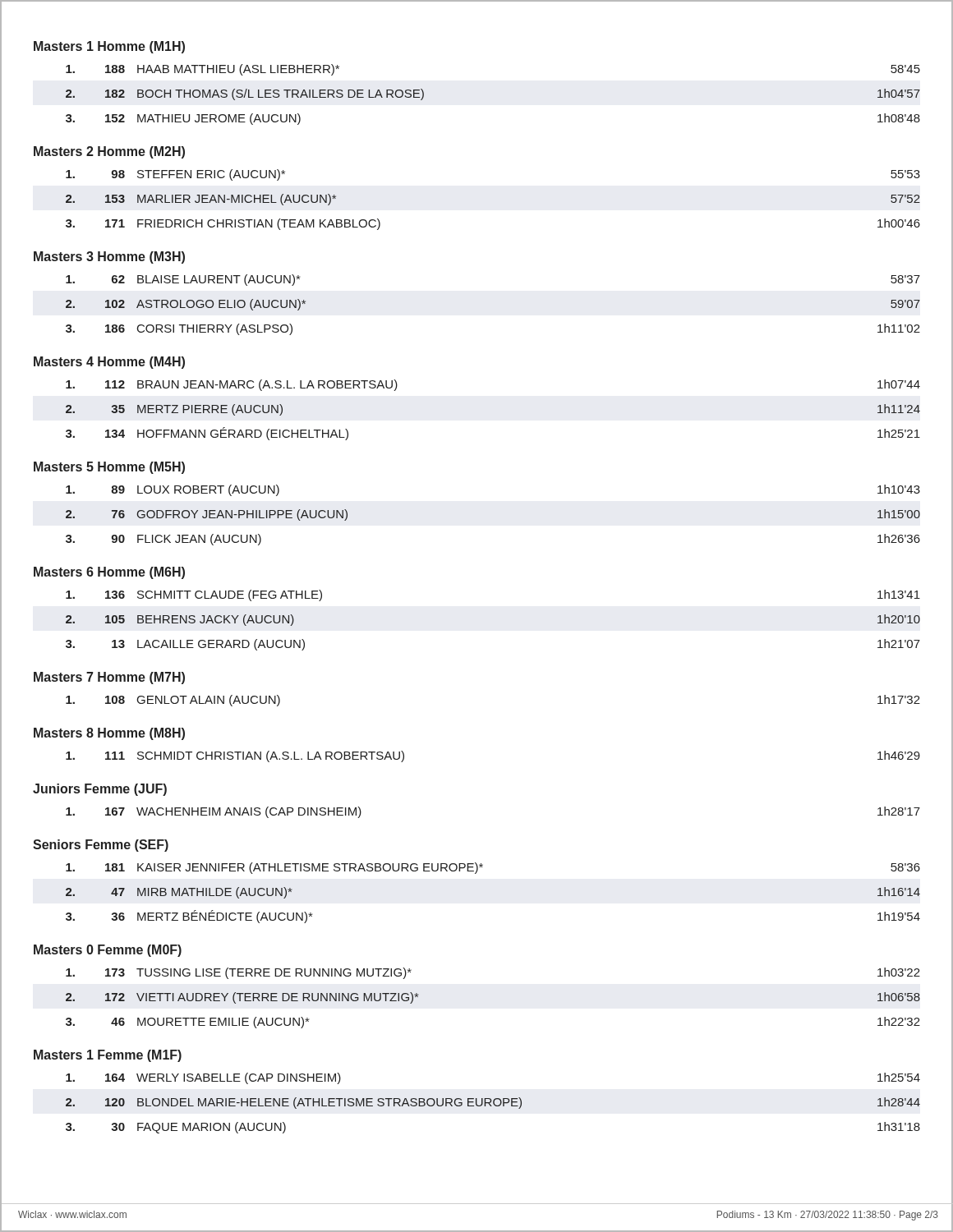Select the list item that says "3. 30 FAQUE MARION (AUCUN)"

(x=210, y=1127)
